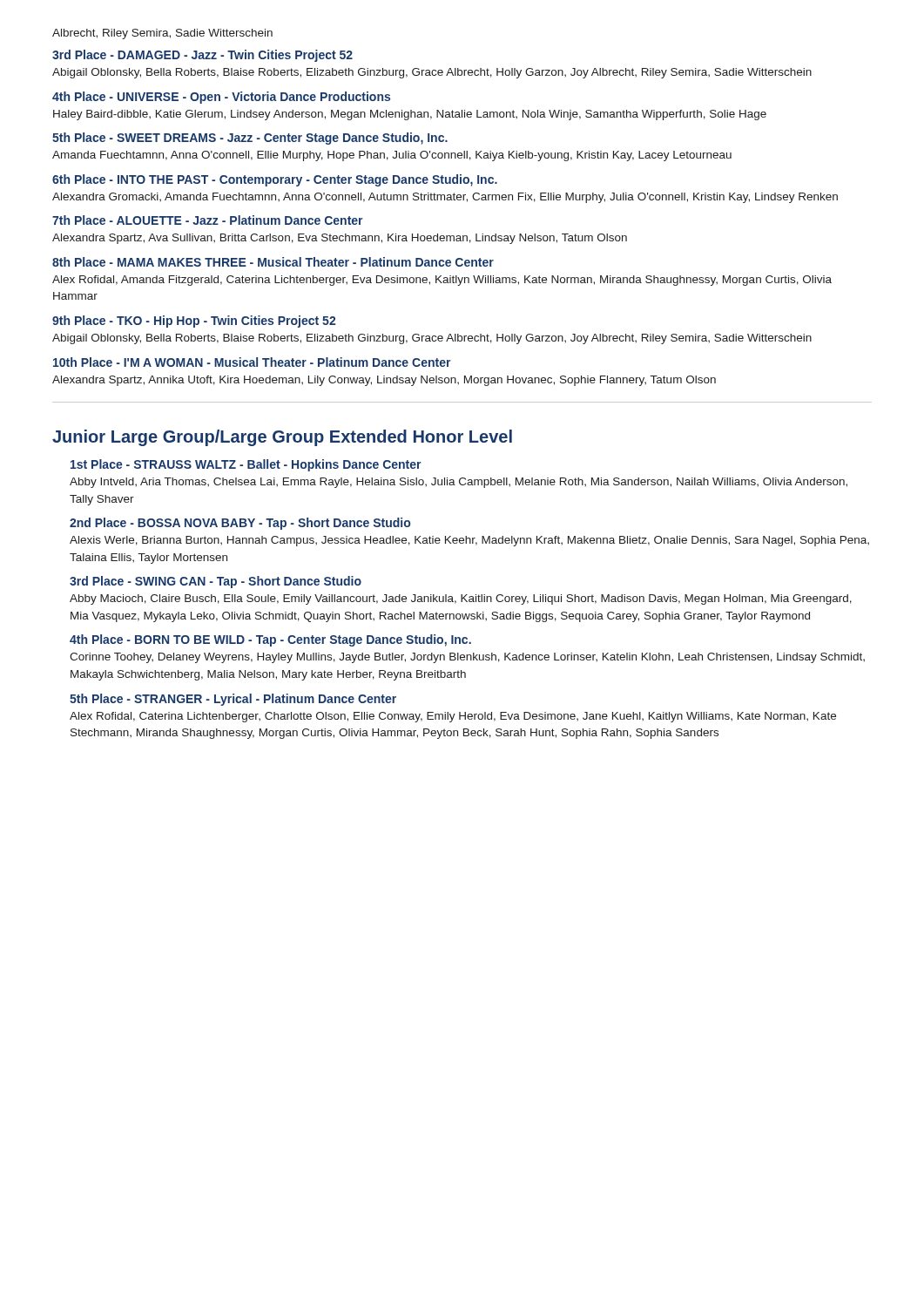Click on the section header containing "4th Place - BORN TO"
This screenshot has height=1307, width=924.
(271, 640)
